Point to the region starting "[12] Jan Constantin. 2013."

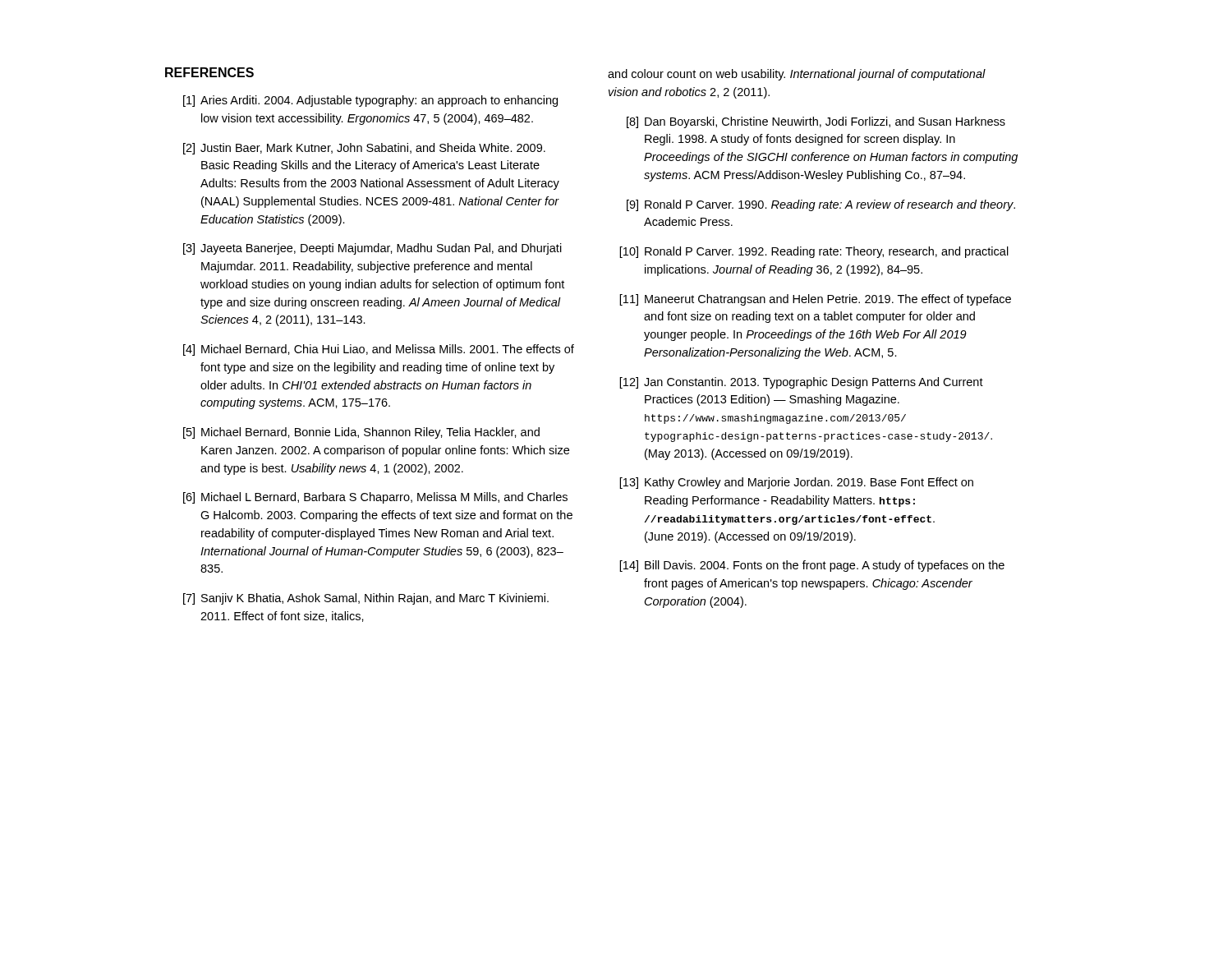[x=813, y=418]
